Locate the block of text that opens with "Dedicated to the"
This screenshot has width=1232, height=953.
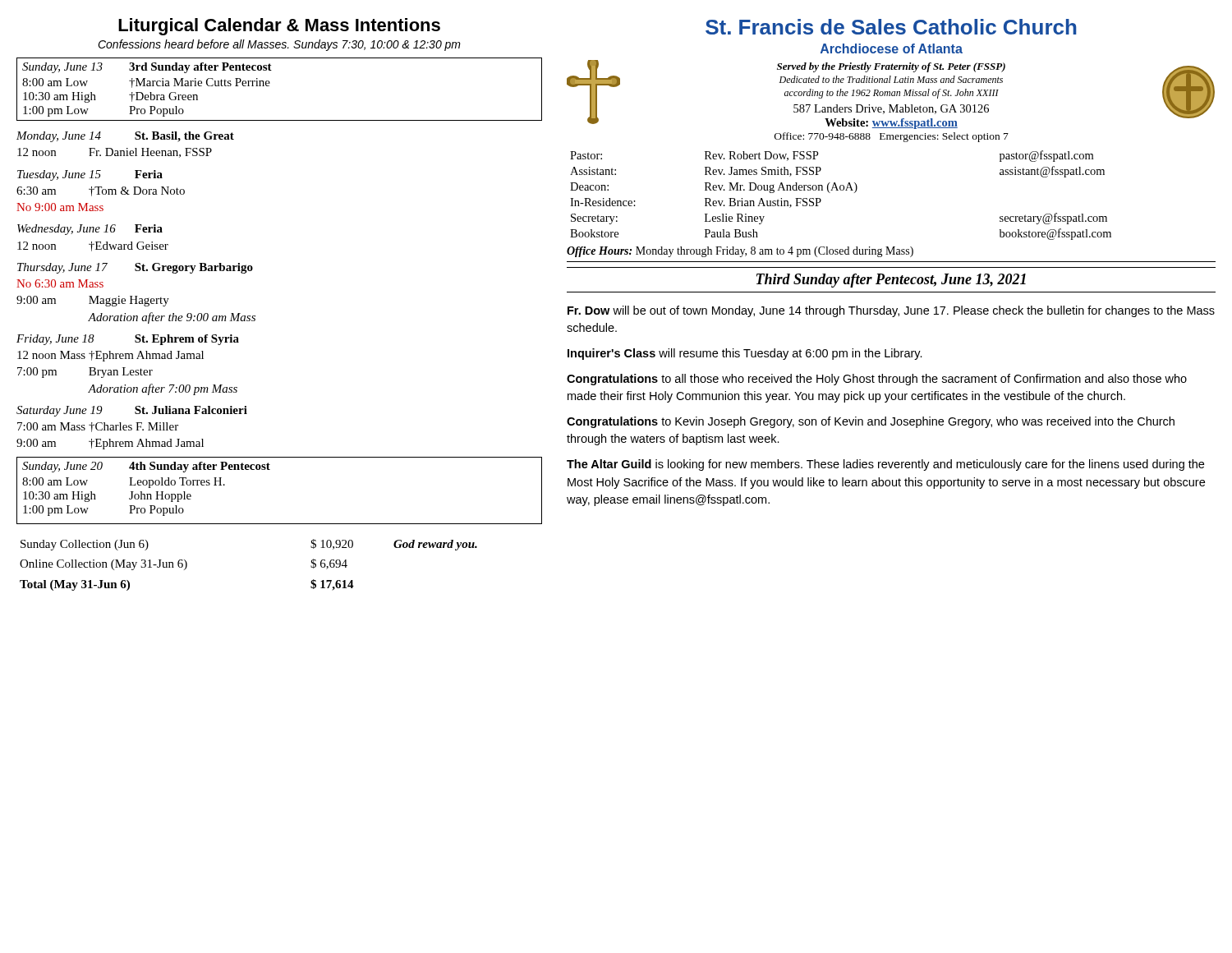(x=891, y=86)
